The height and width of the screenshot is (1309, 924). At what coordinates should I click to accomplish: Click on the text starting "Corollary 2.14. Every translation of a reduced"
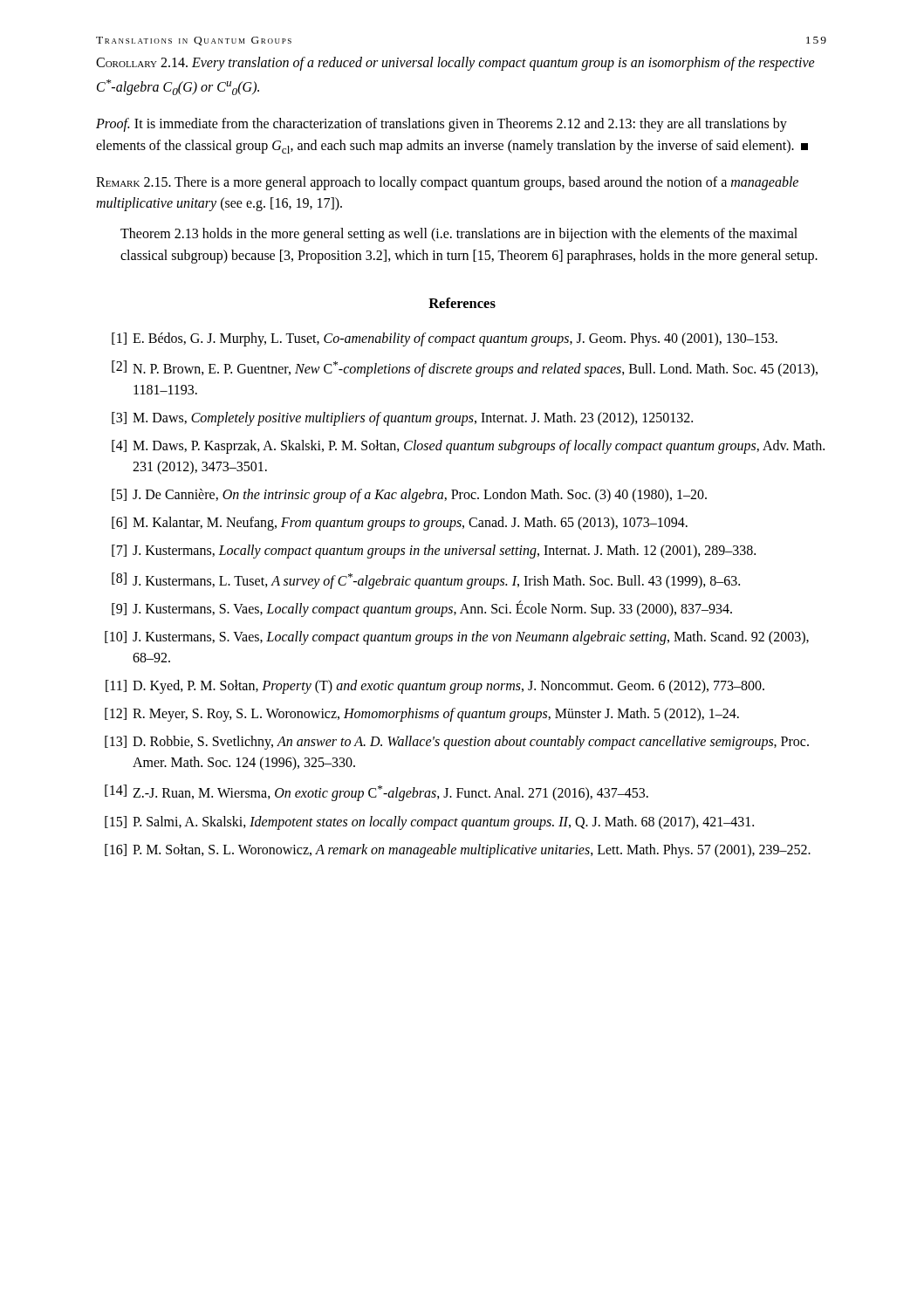pyautogui.click(x=455, y=77)
